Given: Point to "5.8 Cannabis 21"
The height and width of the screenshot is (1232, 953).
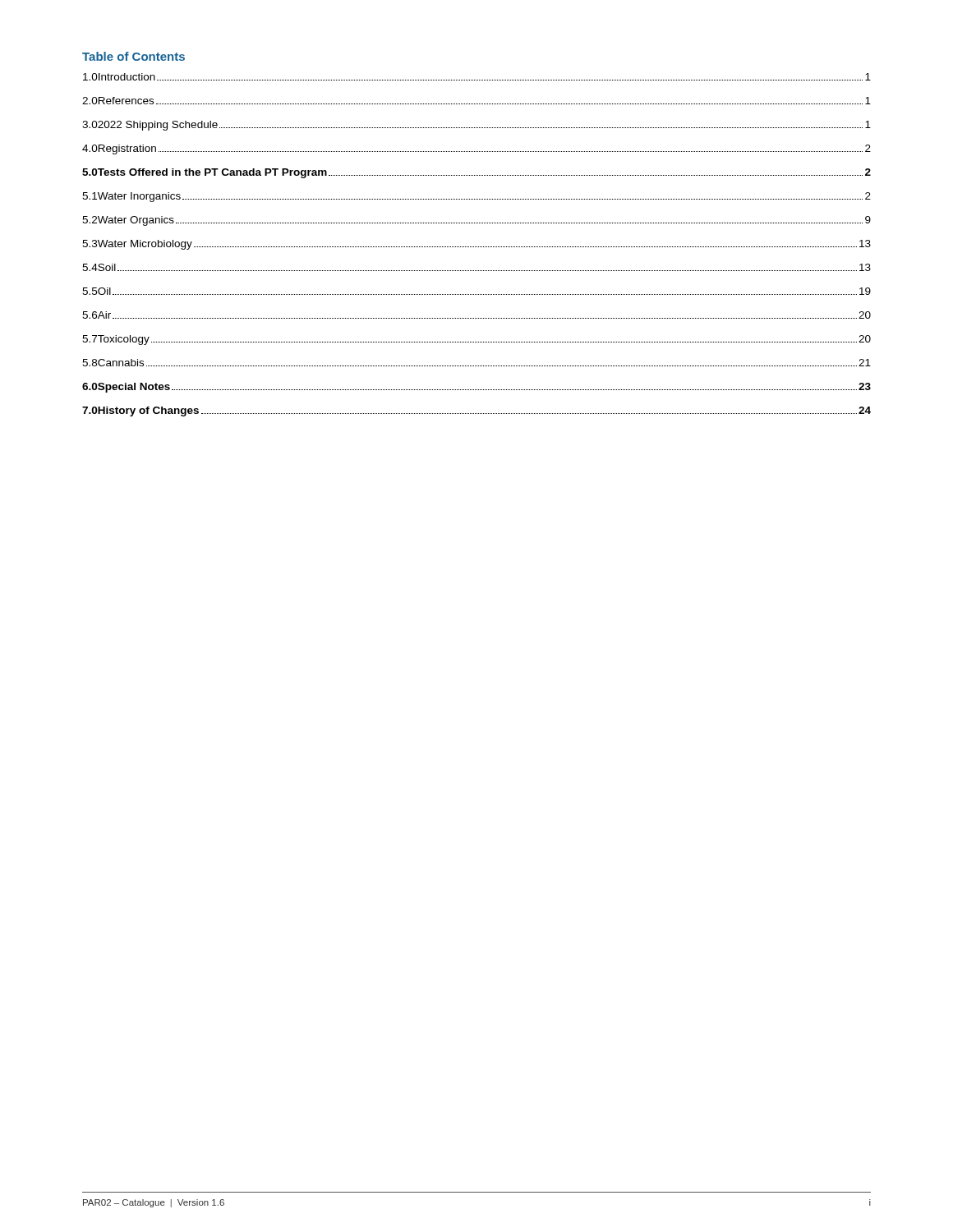Looking at the screenshot, I should (x=476, y=363).
